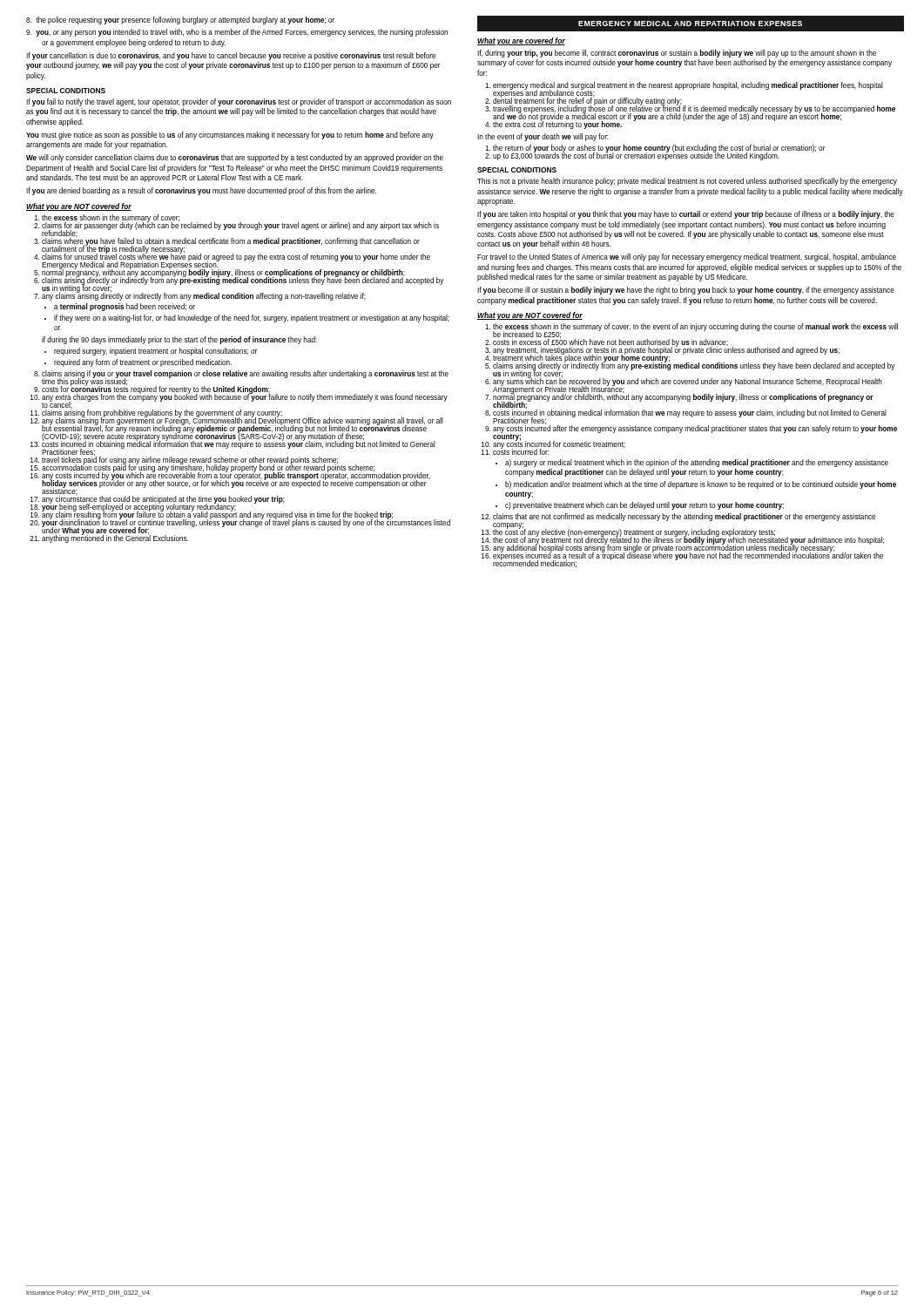Viewport: 924px width, 1307px height.
Task: Click on the list item containing "any costs incurred by"
Action: tap(247, 484)
